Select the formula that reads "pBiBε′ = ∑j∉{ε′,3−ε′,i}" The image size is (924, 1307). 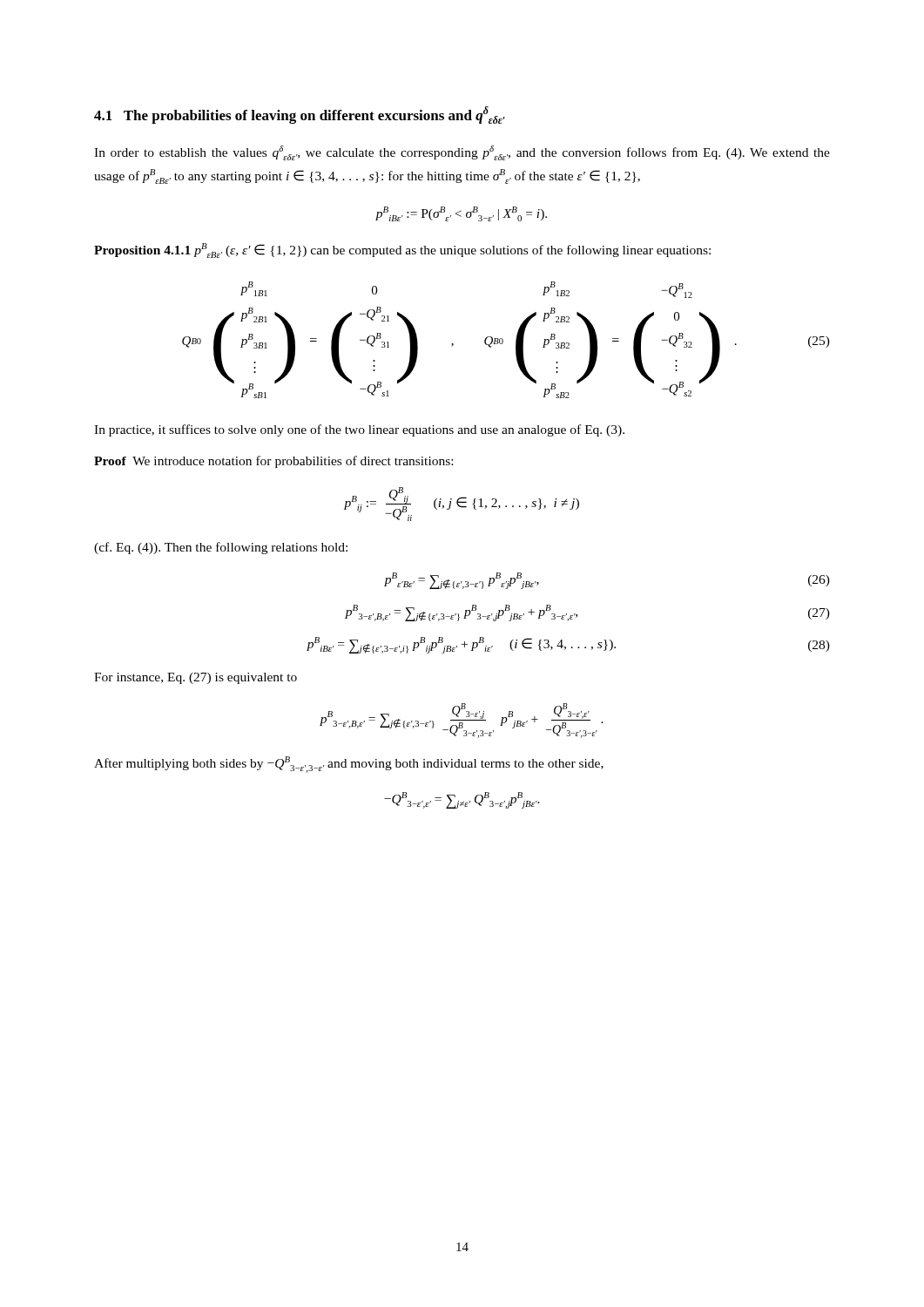pyautogui.click(x=462, y=645)
